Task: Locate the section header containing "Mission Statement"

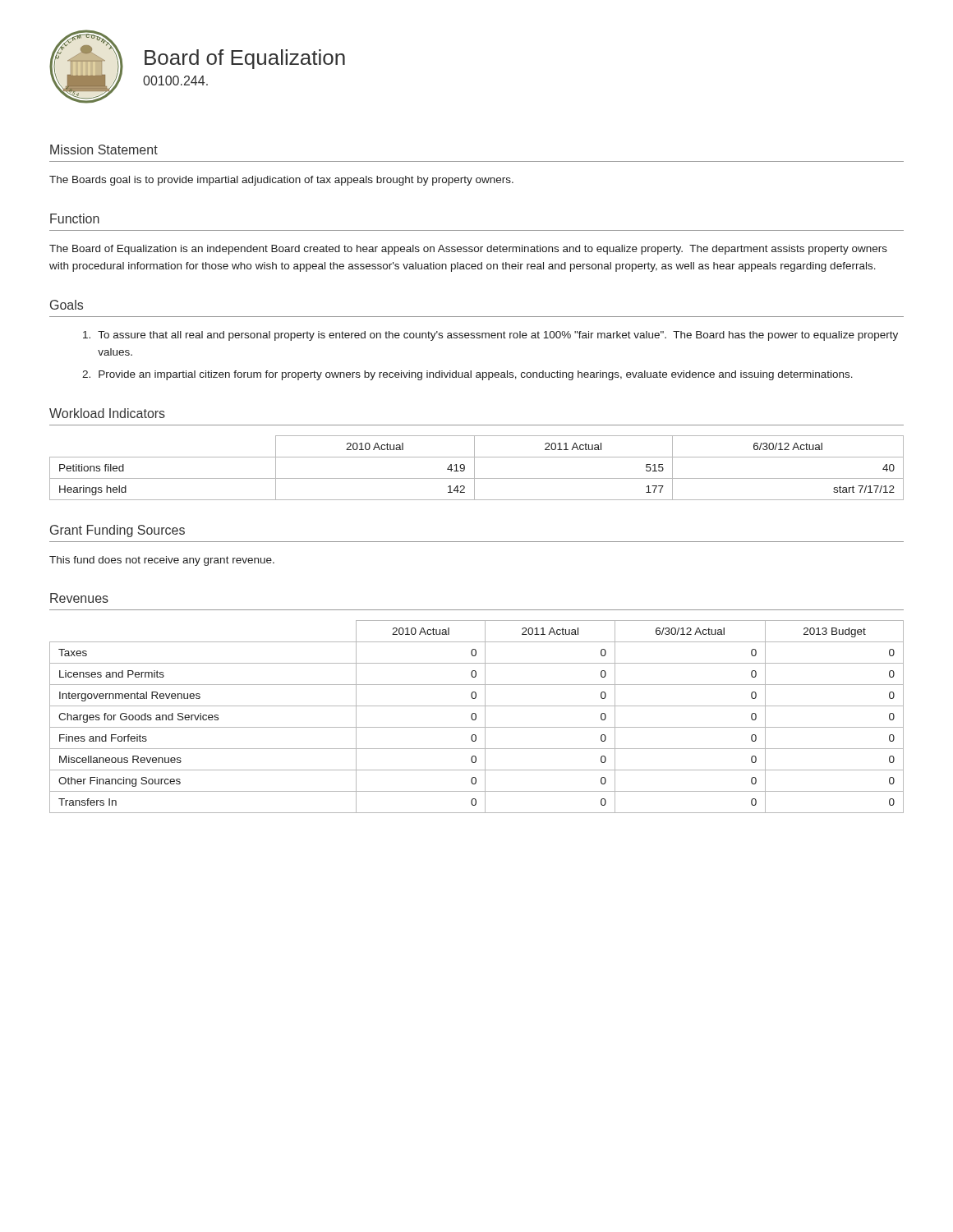Action: tap(103, 150)
